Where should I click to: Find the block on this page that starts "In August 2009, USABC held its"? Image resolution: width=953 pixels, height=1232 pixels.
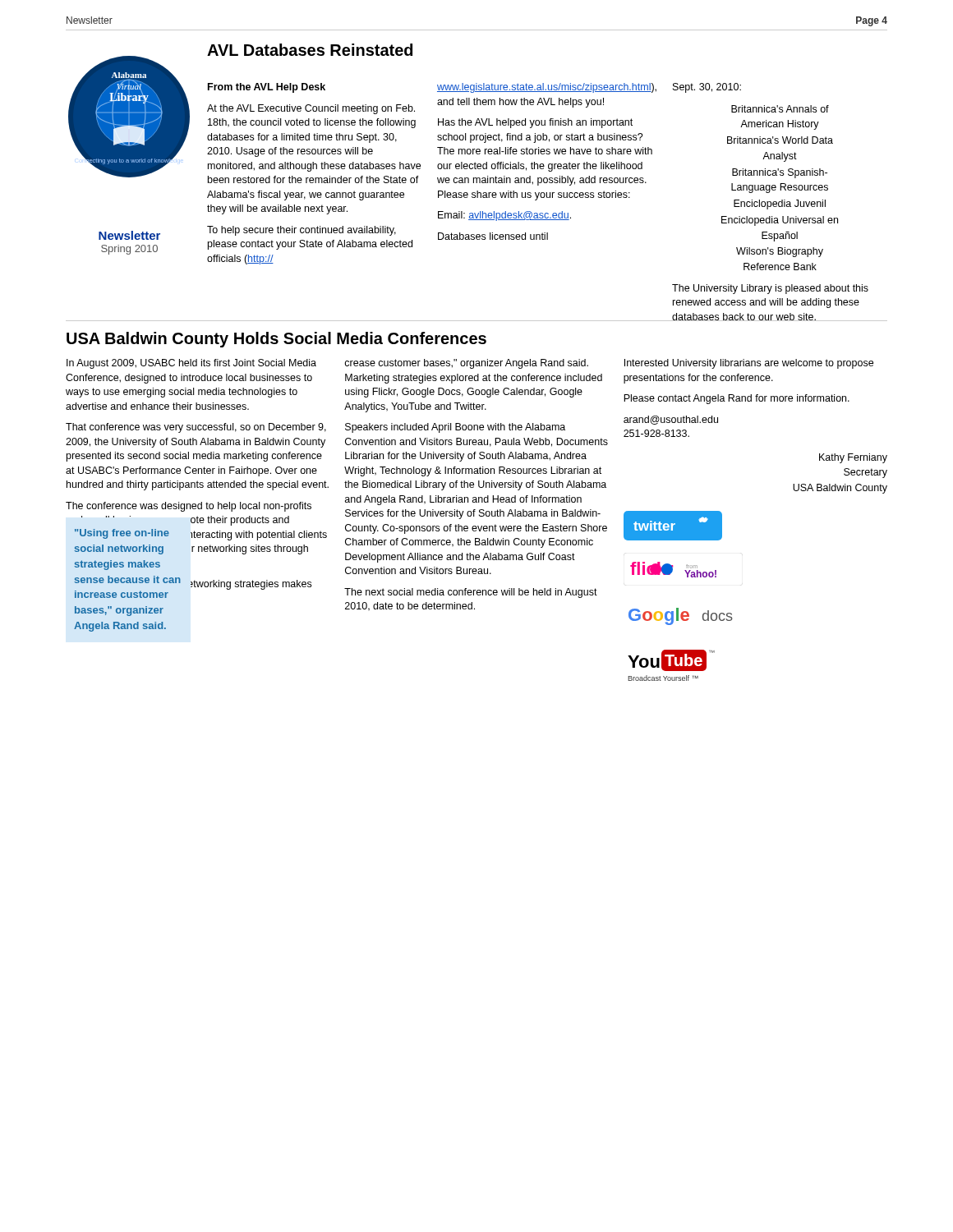198,481
